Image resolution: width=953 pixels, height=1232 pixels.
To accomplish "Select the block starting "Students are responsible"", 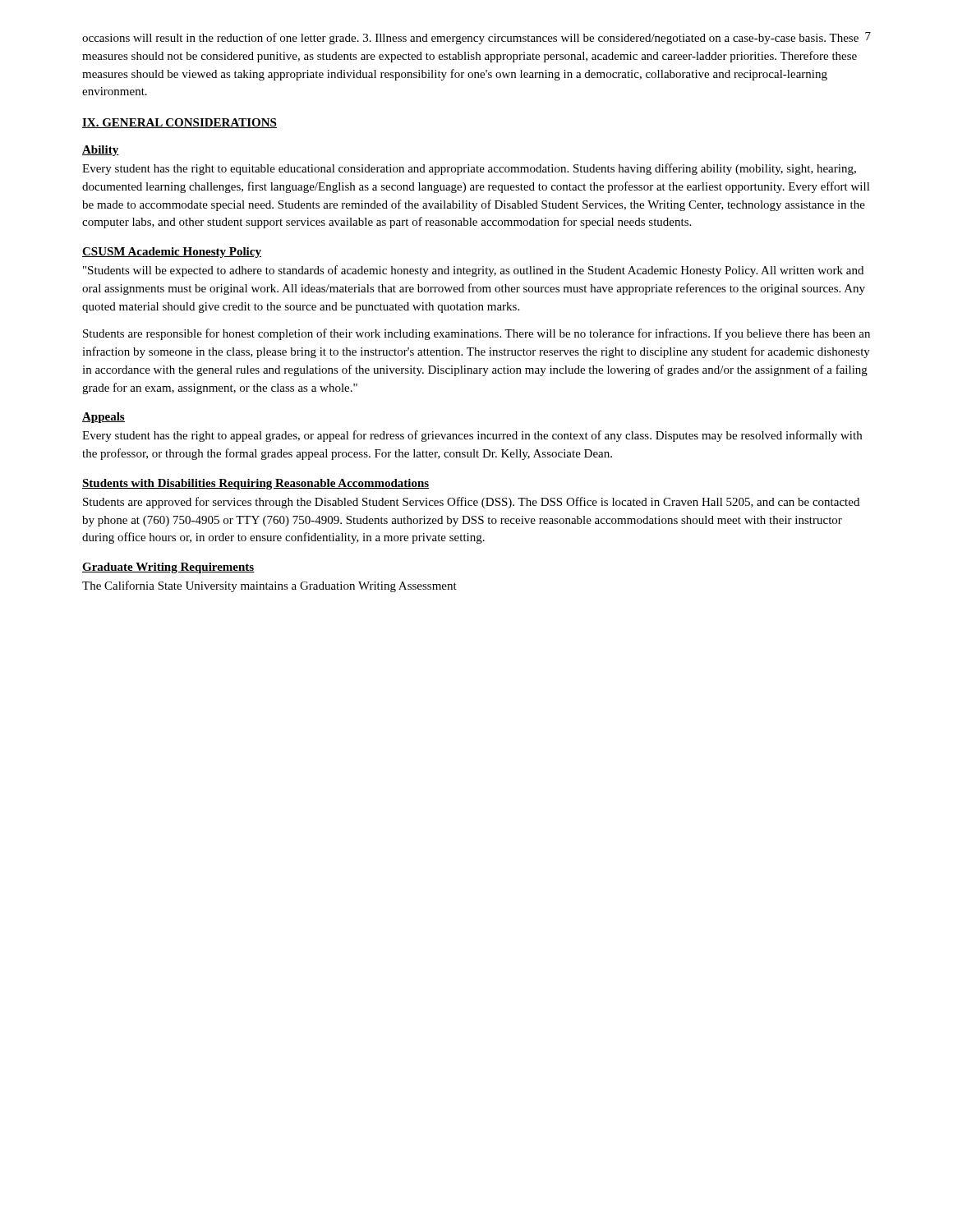I will point(476,361).
